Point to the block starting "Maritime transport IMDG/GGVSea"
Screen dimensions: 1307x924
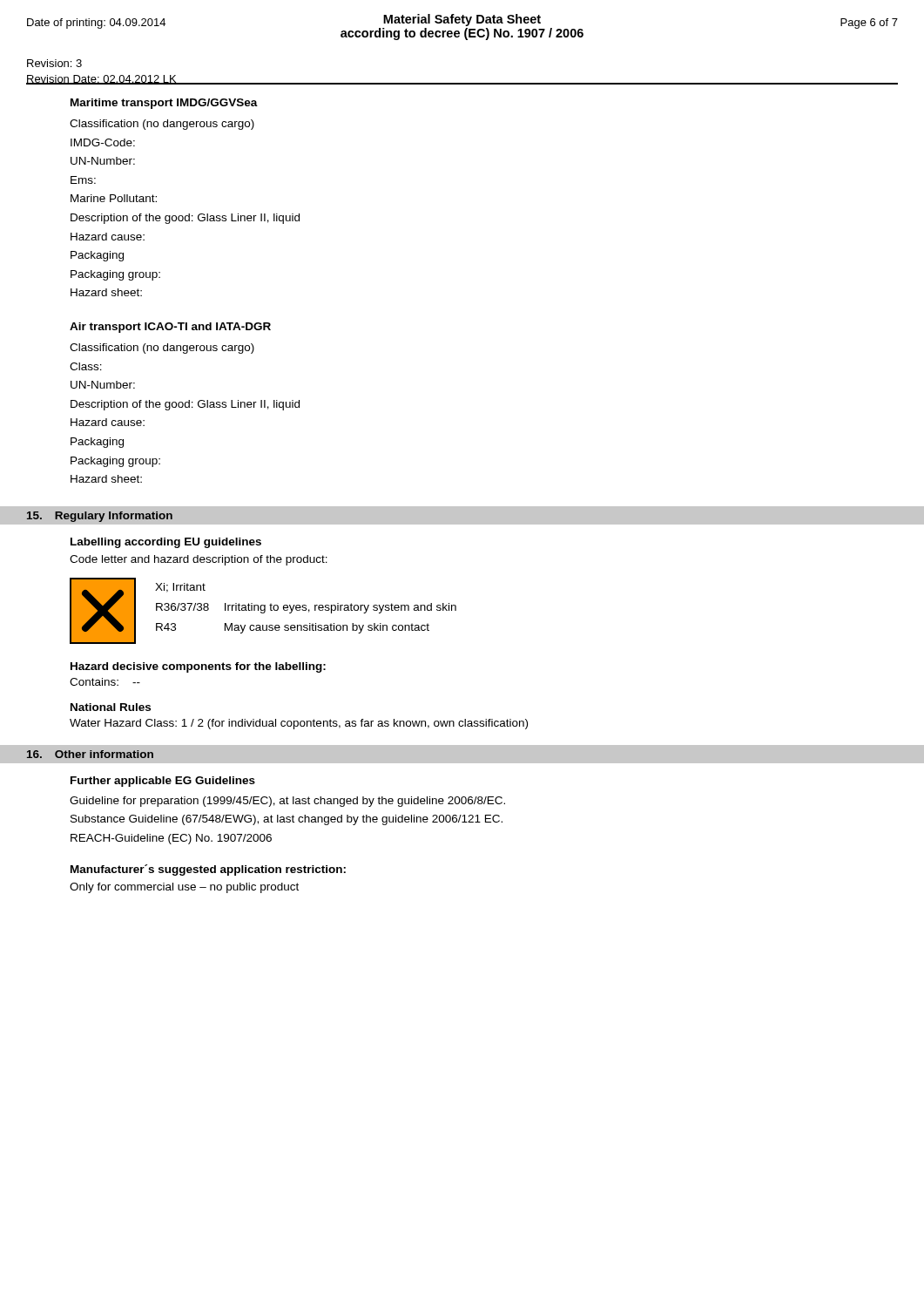point(163,102)
